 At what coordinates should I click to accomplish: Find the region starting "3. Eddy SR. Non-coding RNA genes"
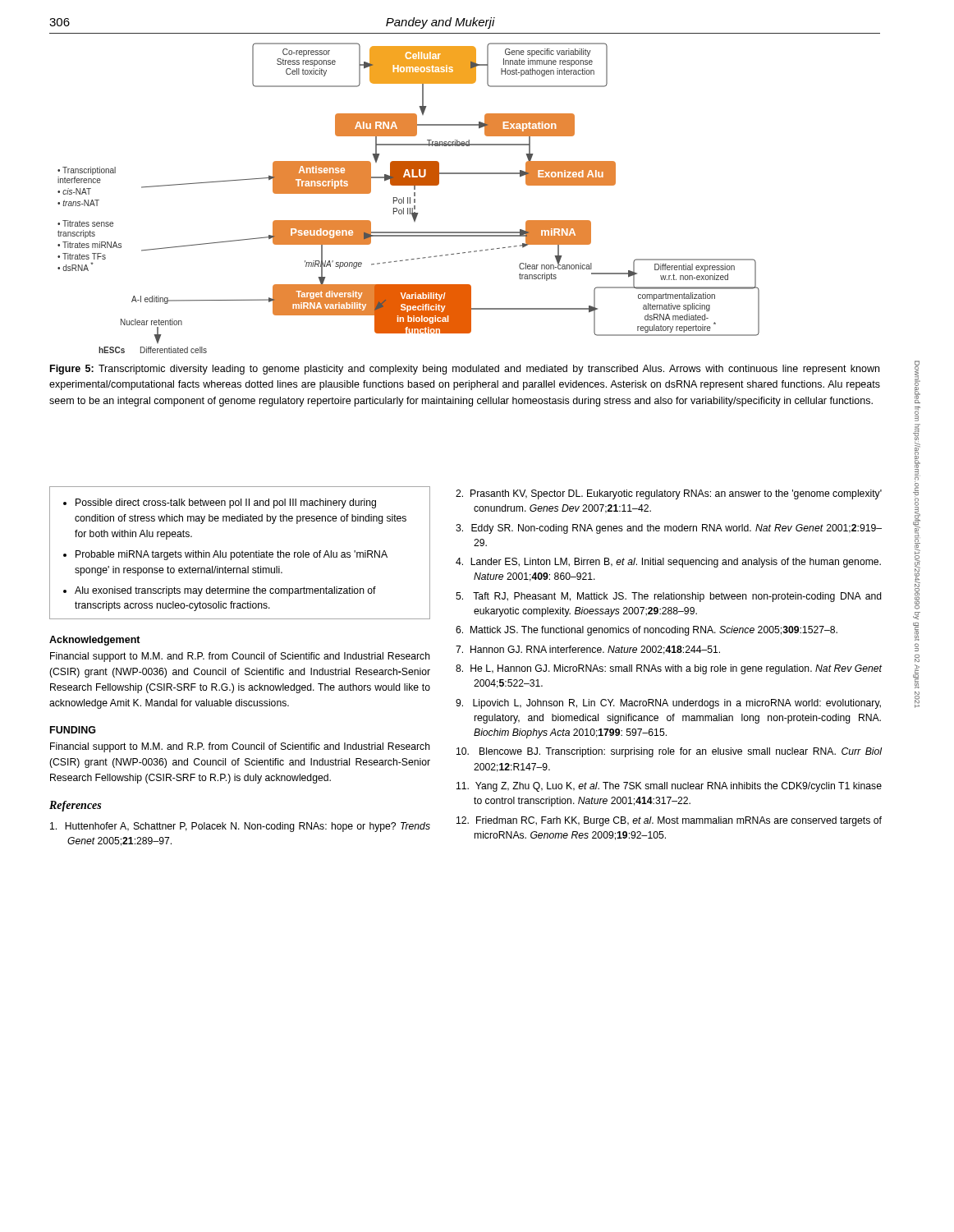pos(669,535)
